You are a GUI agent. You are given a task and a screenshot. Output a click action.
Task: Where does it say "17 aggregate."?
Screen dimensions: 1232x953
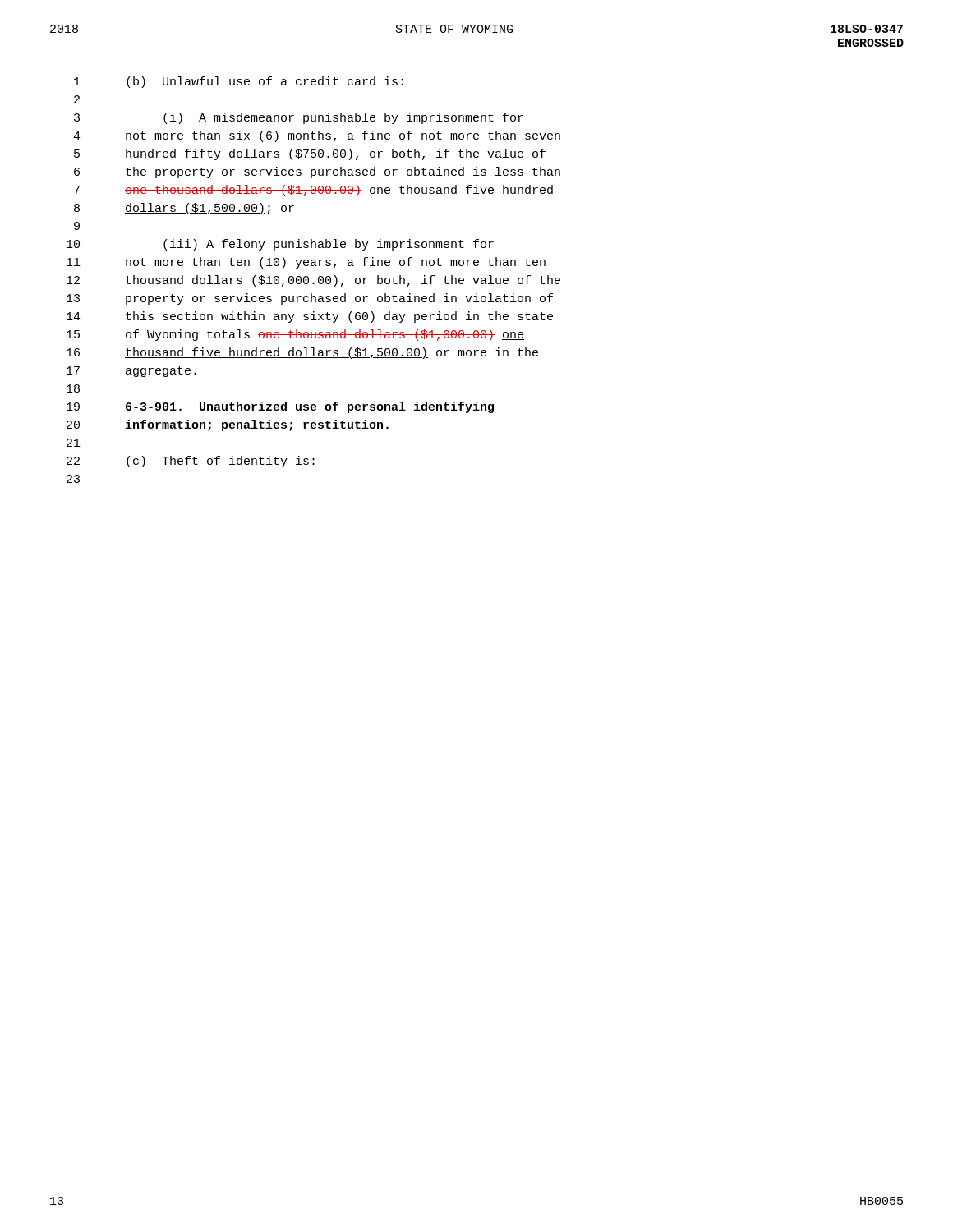click(x=131, y=372)
